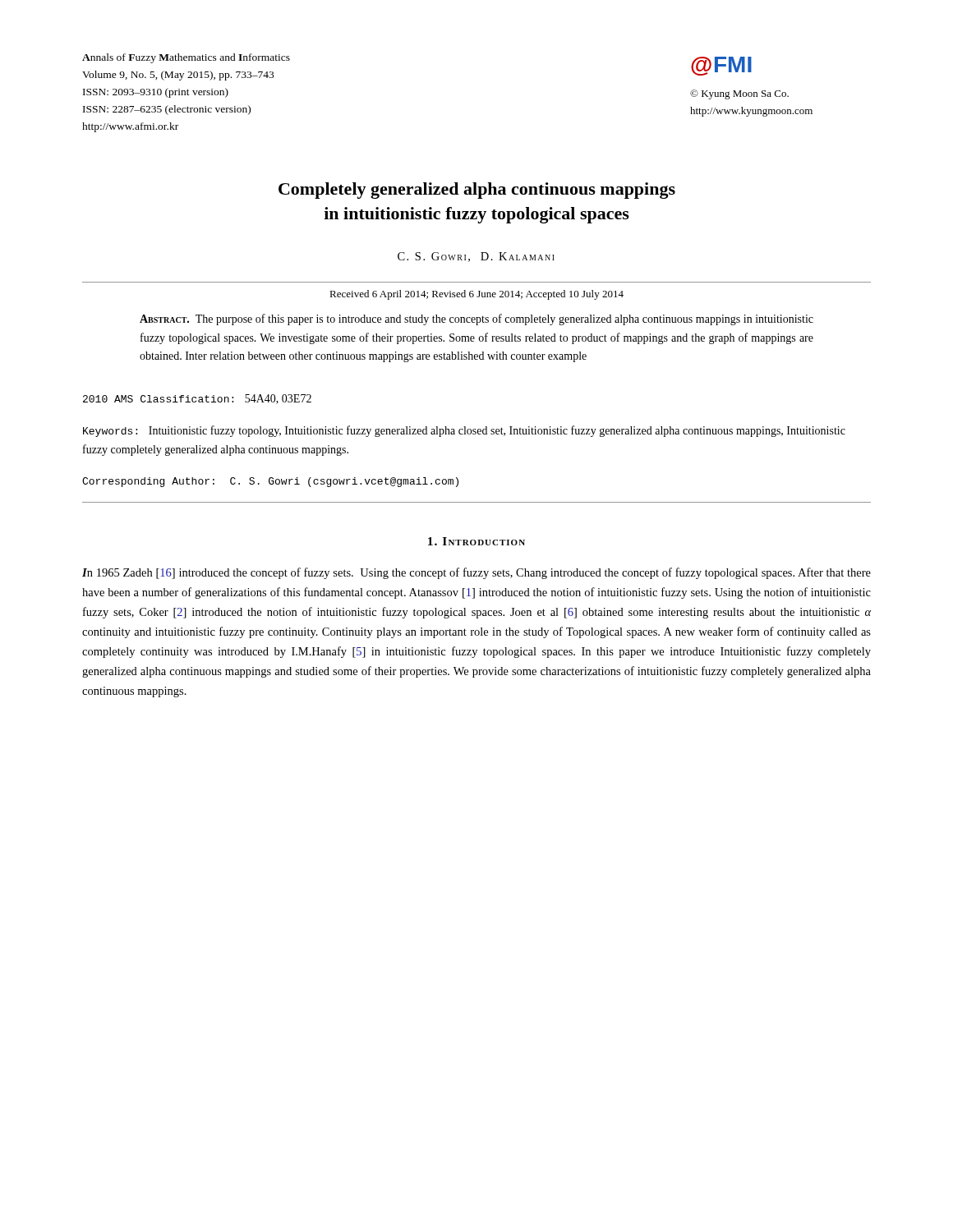Point to the block beginning "Keywords: Intuitionistic fuzzy topology, Intuitionistic"
The height and width of the screenshot is (1232, 953).
(x=464, y=440)
